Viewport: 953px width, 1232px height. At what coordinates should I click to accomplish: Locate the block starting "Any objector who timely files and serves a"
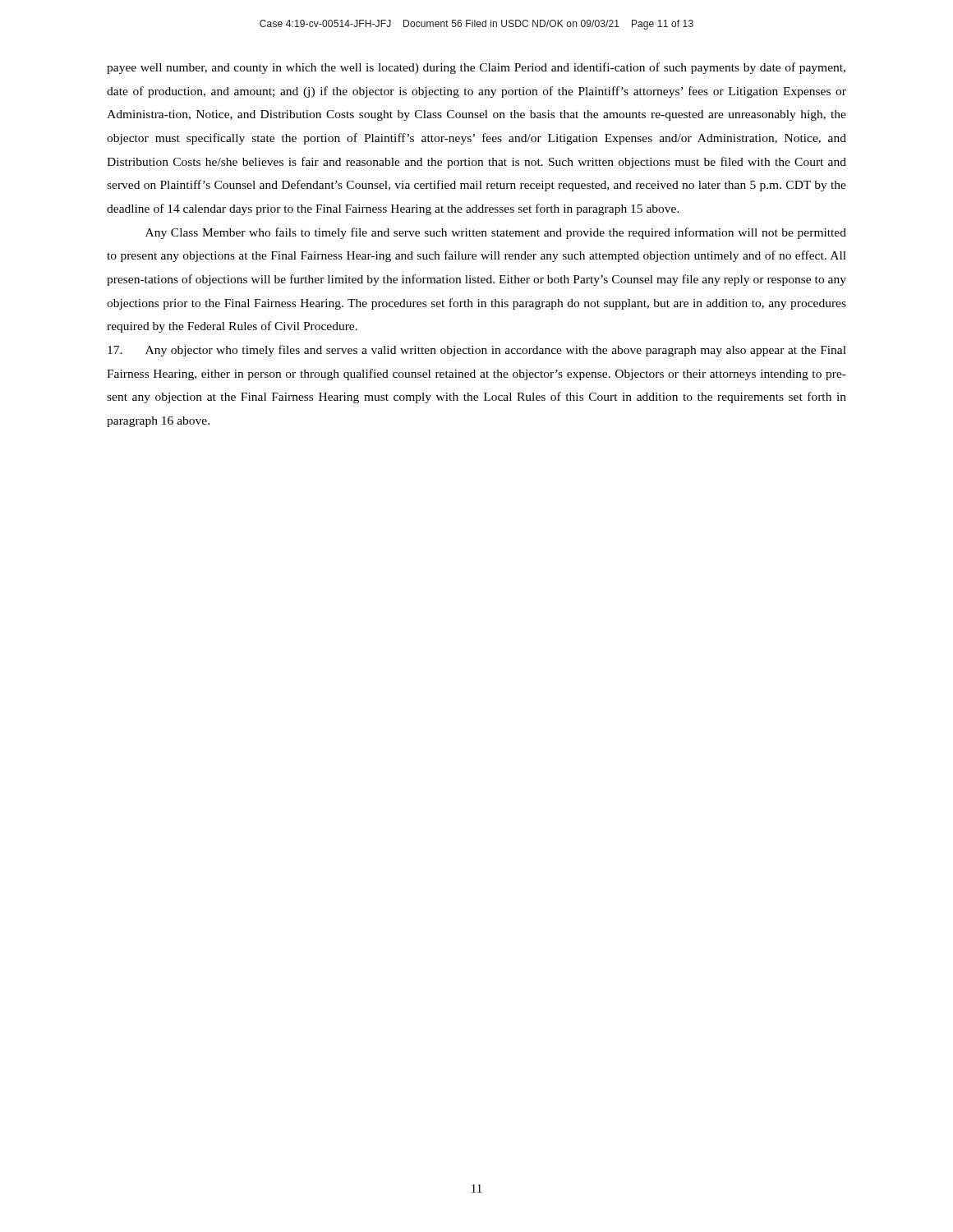point(476,386)
